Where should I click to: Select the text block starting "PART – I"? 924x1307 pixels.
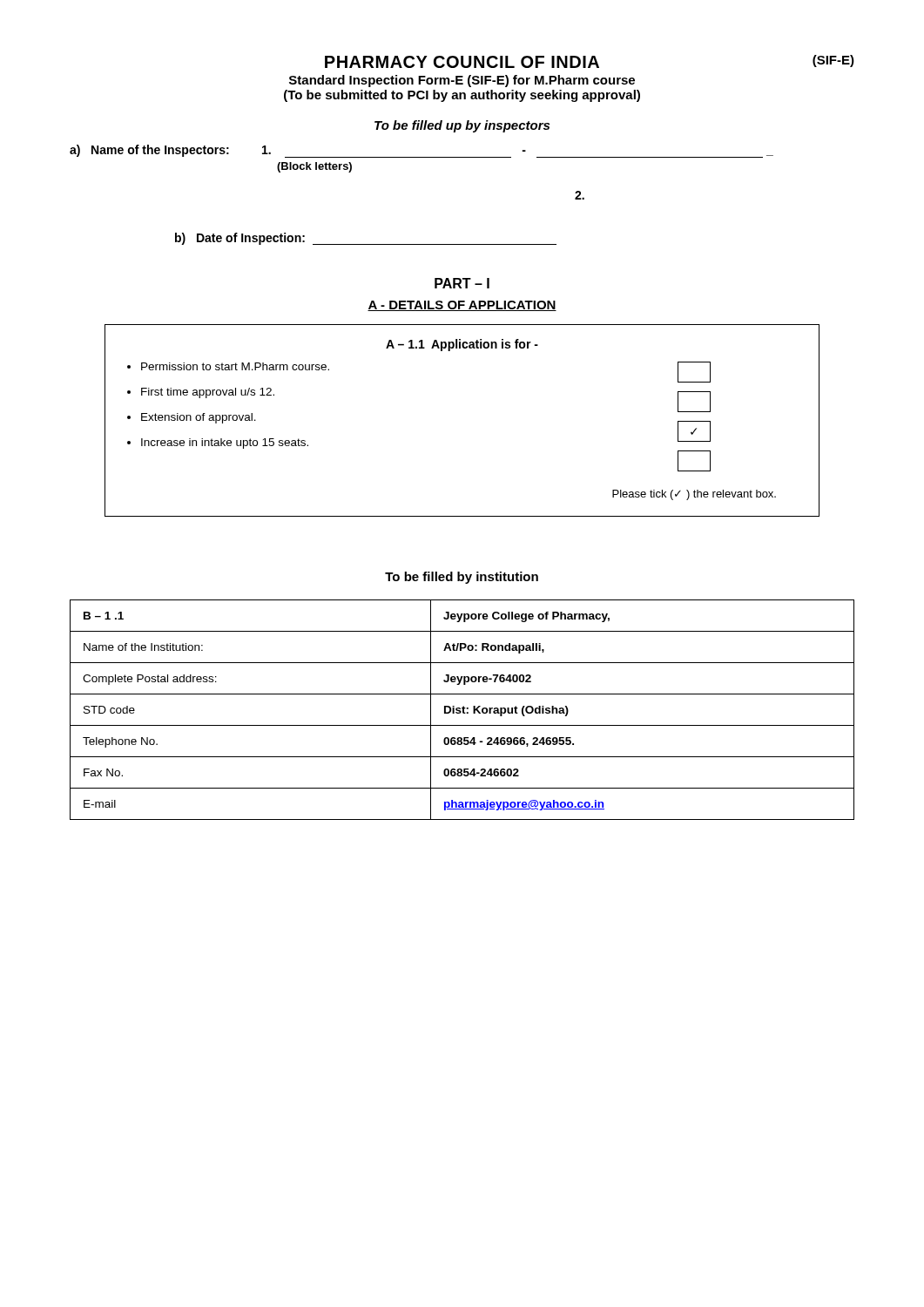(462, 284)
